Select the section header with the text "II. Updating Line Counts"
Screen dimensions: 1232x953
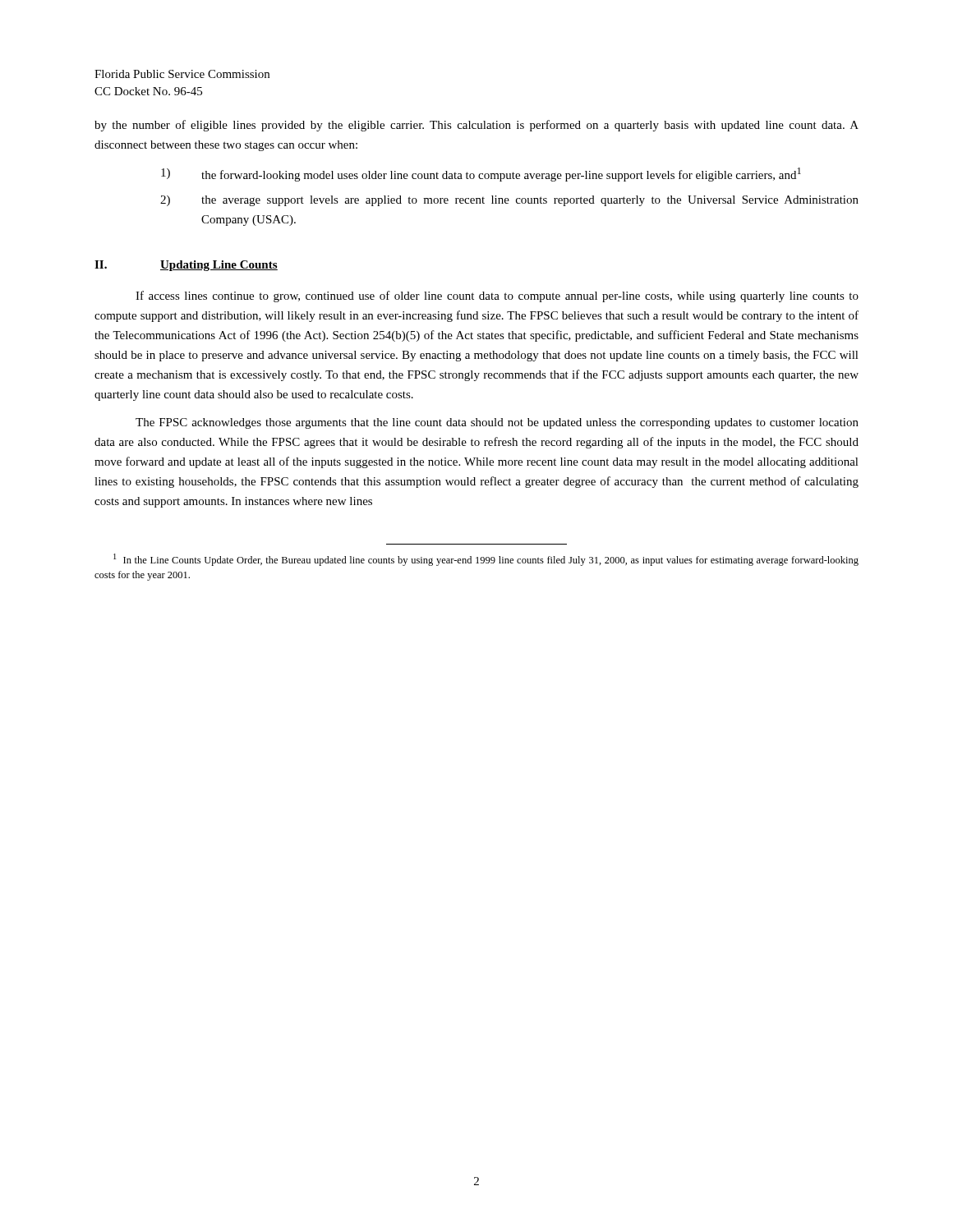186,265
